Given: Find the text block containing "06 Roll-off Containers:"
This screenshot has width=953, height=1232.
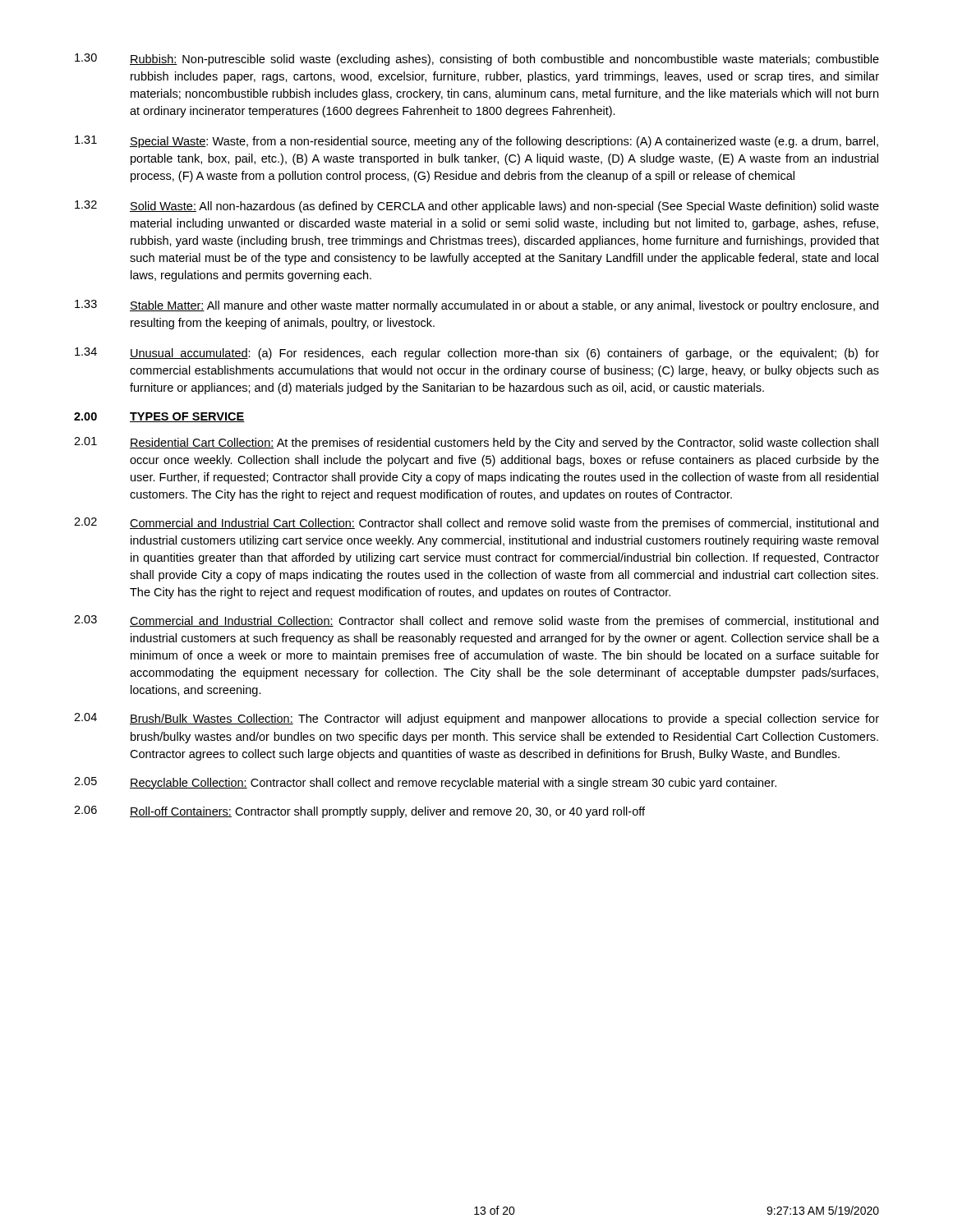Looking at the screenshot, I should coord(476,812).
